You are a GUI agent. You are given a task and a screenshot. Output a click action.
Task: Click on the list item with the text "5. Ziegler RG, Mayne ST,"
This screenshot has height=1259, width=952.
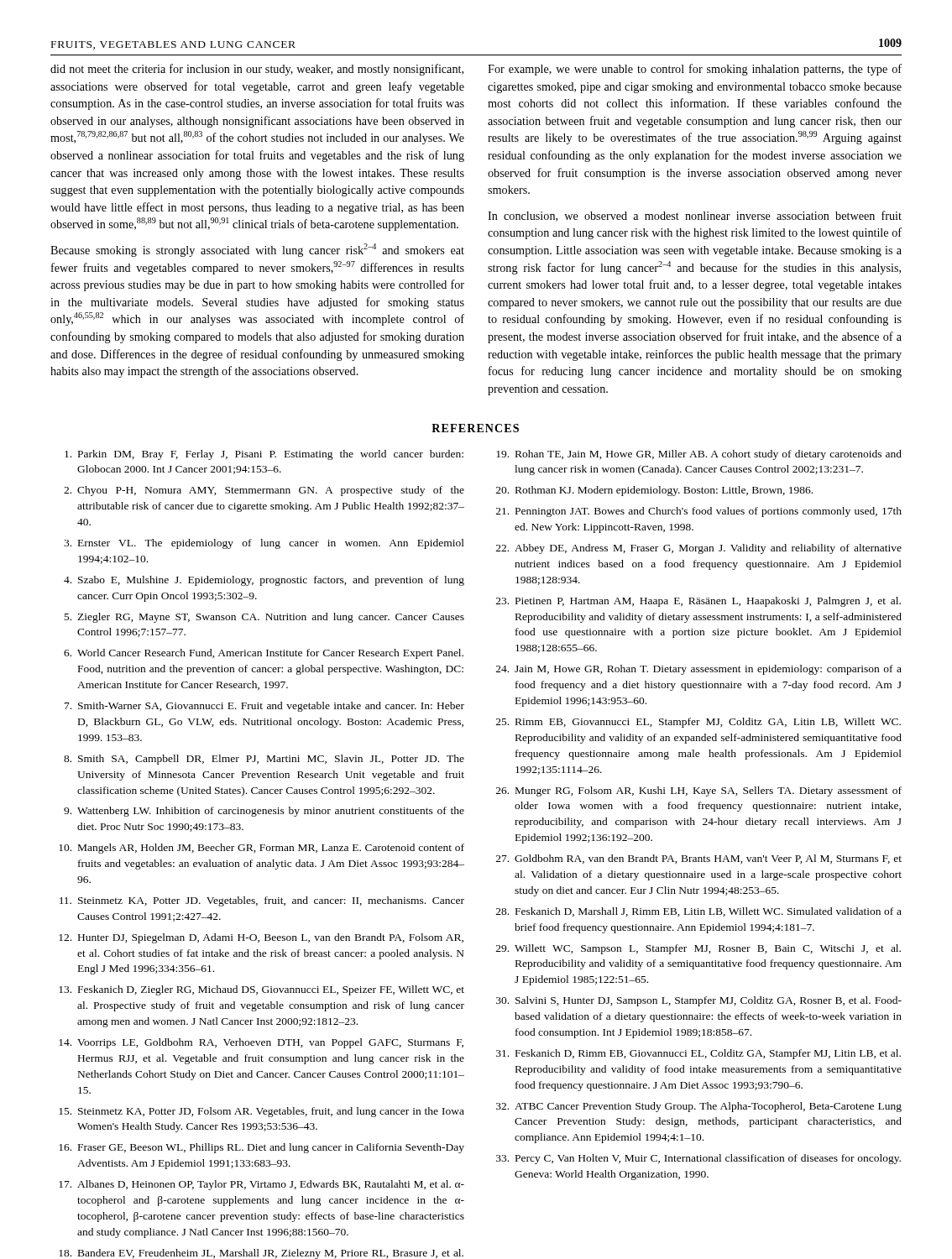(257, 625)
